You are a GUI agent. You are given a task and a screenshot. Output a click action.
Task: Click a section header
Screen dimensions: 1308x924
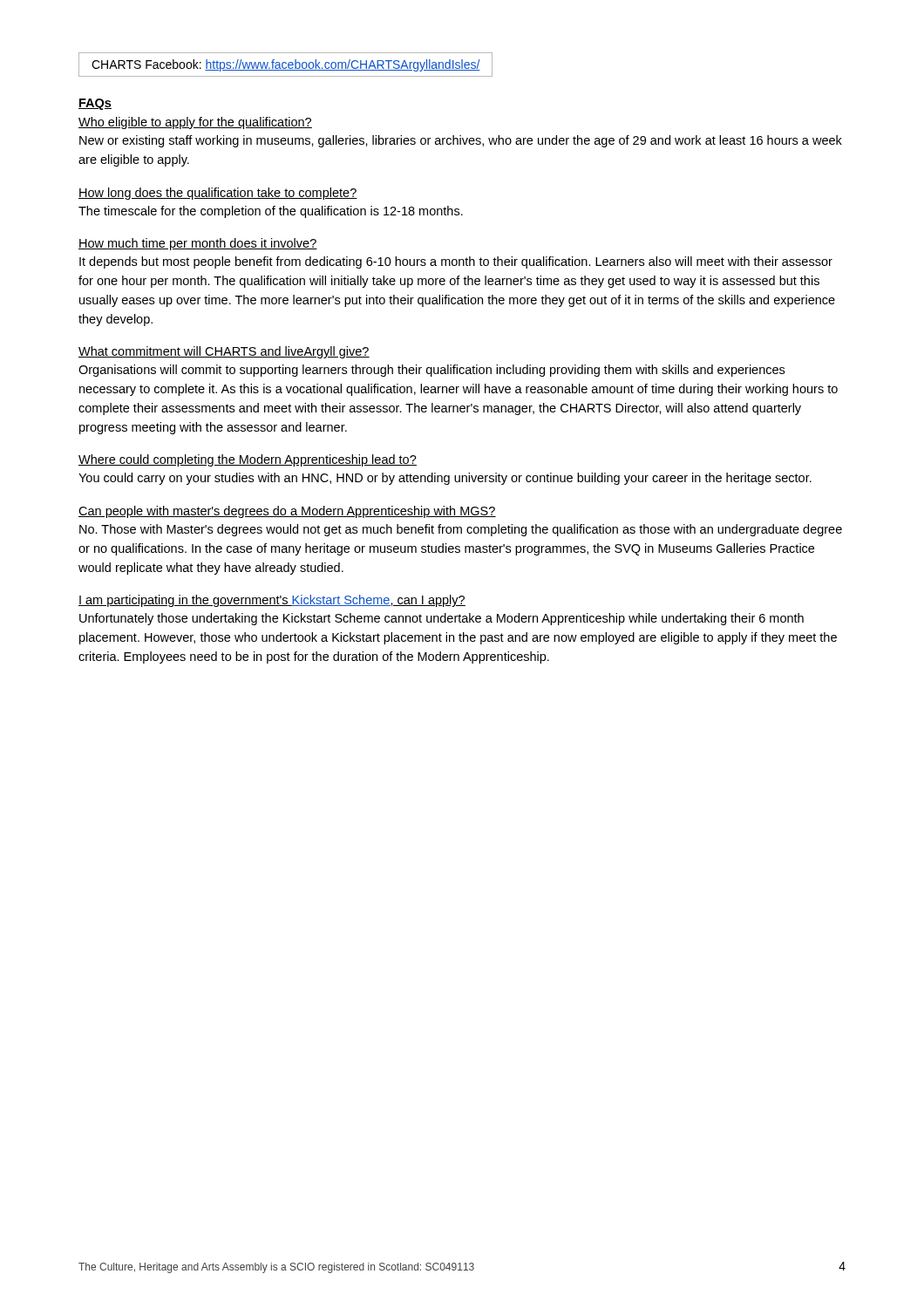pos(95,103)
